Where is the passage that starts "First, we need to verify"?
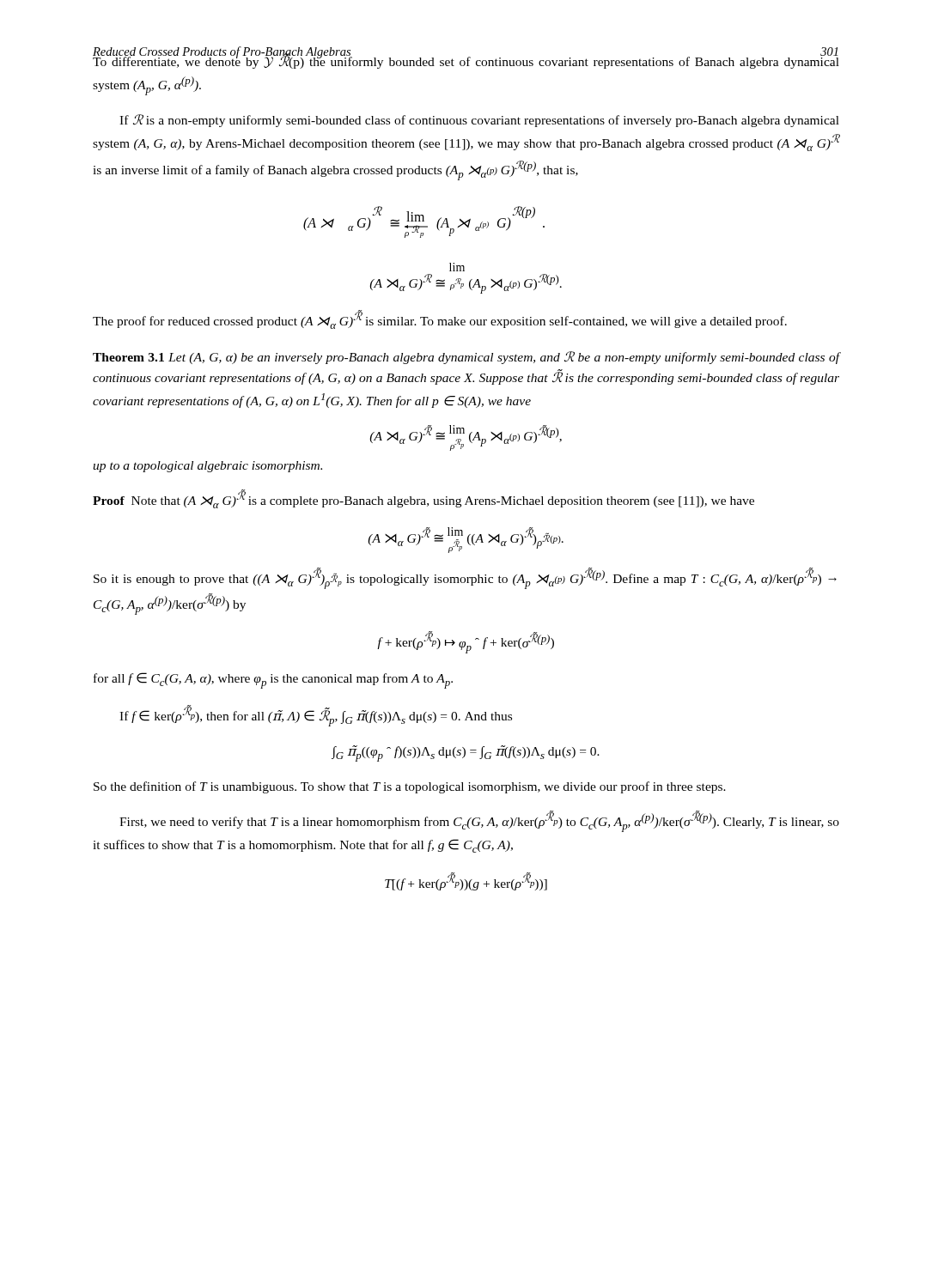932x1288 pixels. 466,834
